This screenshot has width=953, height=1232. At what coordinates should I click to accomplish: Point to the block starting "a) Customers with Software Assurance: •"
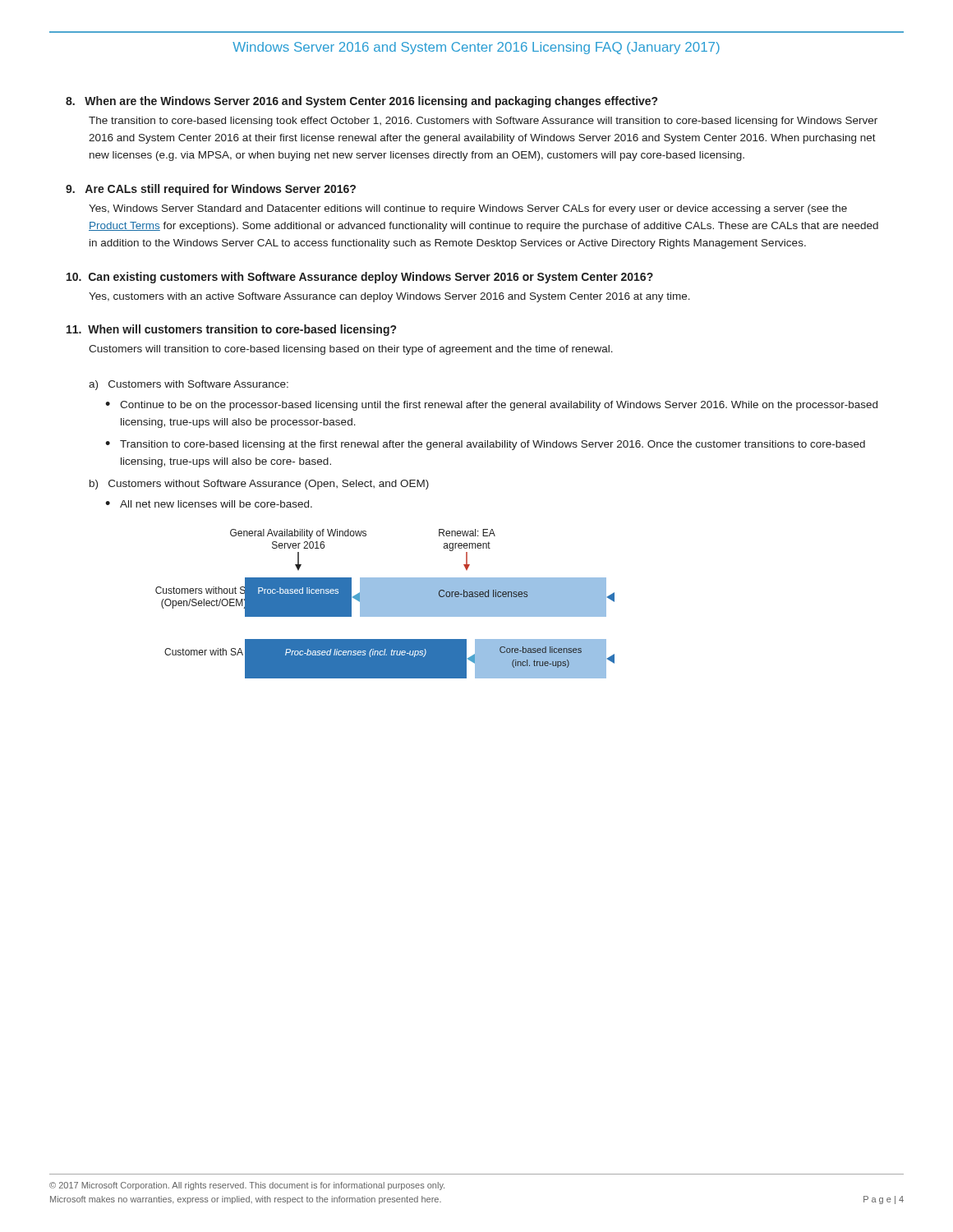coord(189,385)
